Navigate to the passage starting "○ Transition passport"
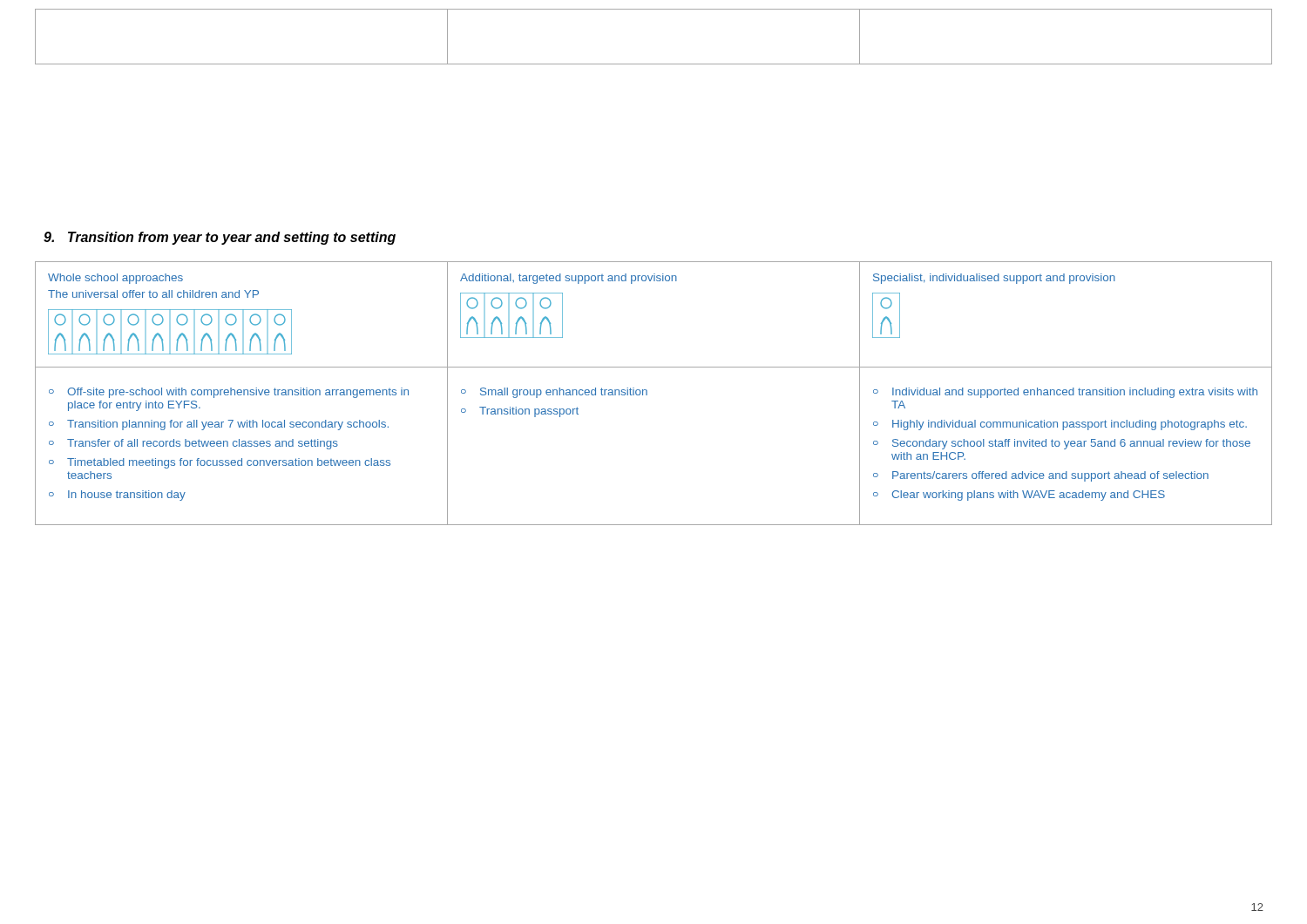 pyautogui.click(x=519, y=411)
